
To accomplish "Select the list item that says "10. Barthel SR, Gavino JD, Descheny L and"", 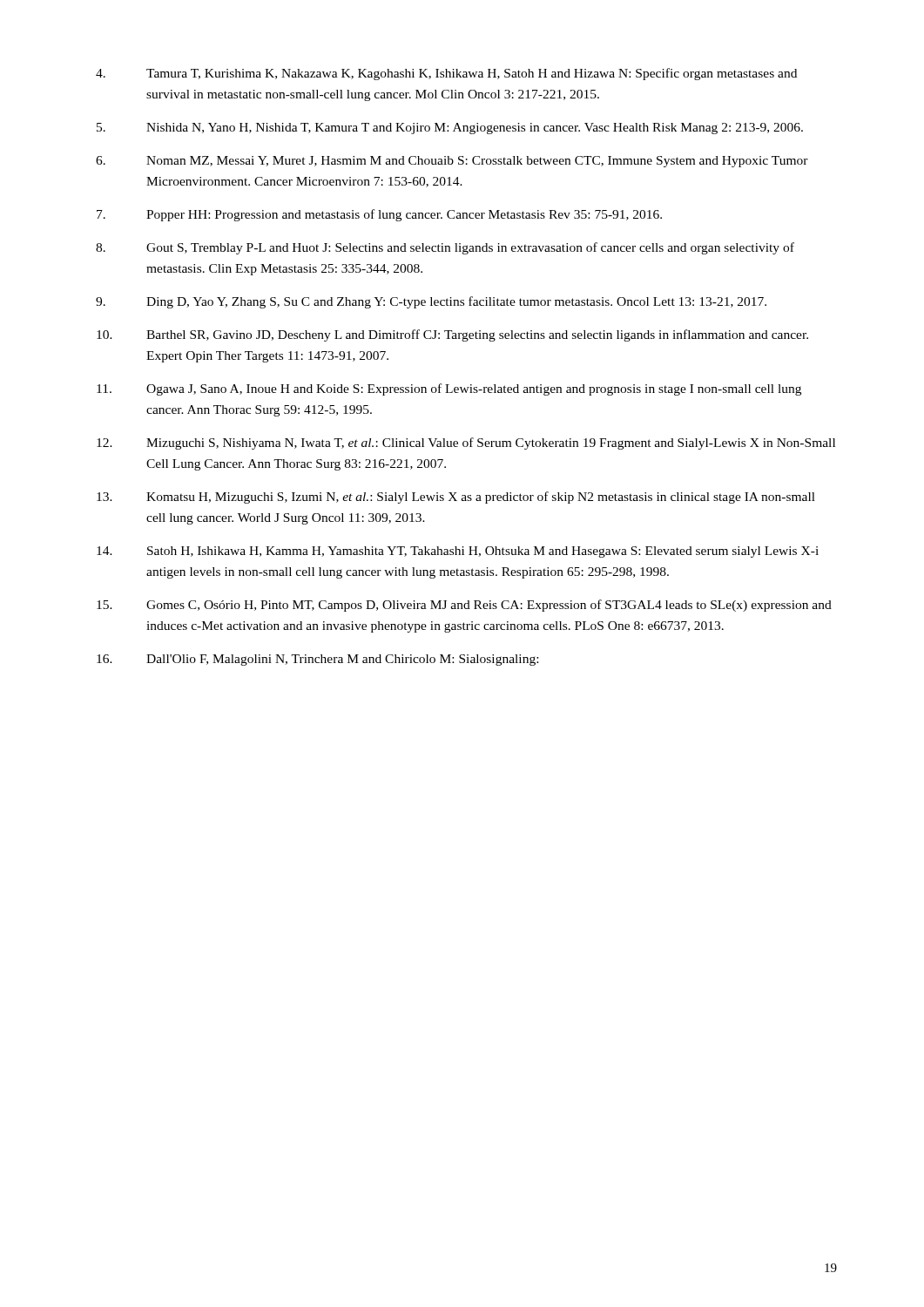I will click(x=466, y=345).
